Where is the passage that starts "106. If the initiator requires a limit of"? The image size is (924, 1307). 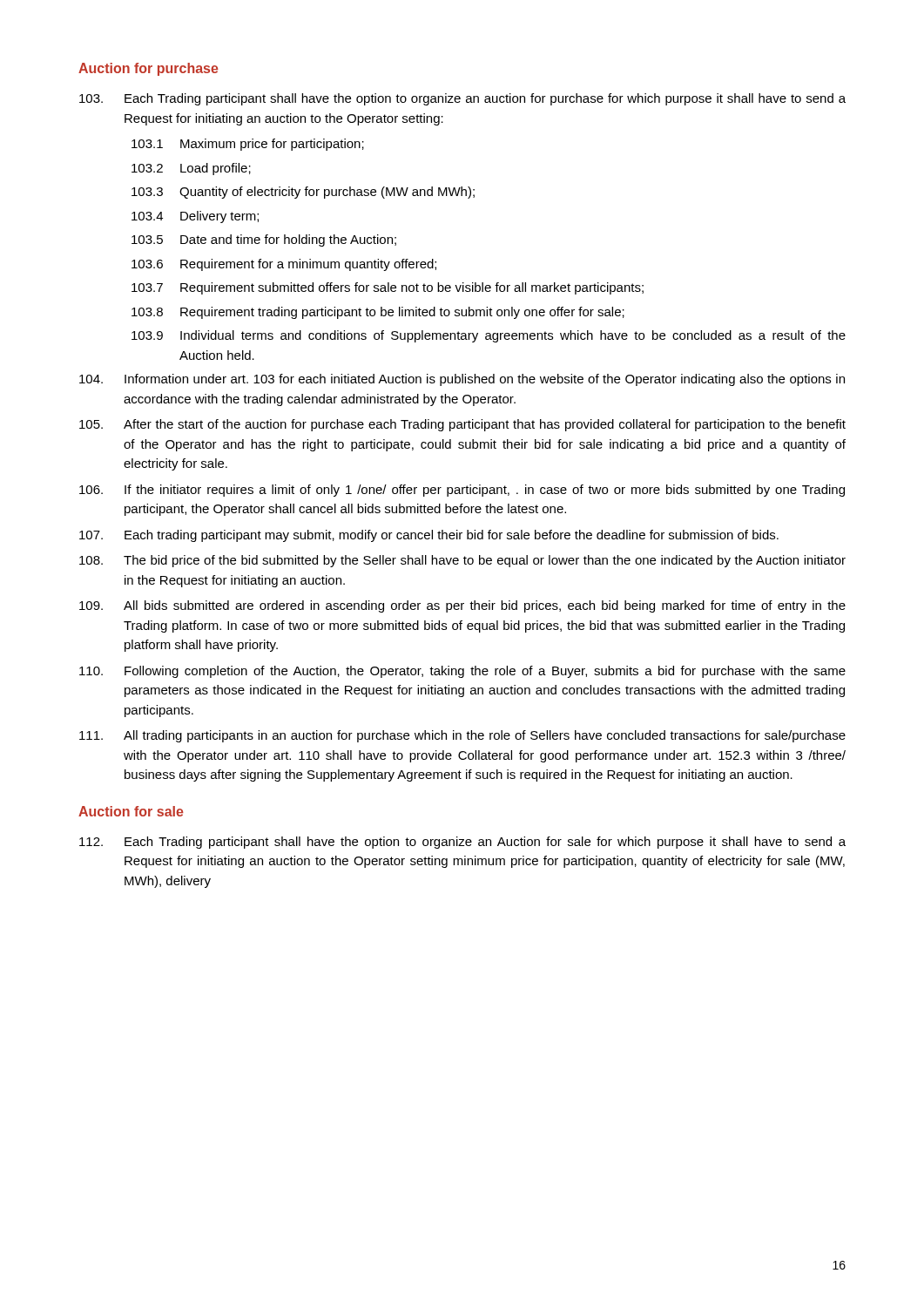462,499
